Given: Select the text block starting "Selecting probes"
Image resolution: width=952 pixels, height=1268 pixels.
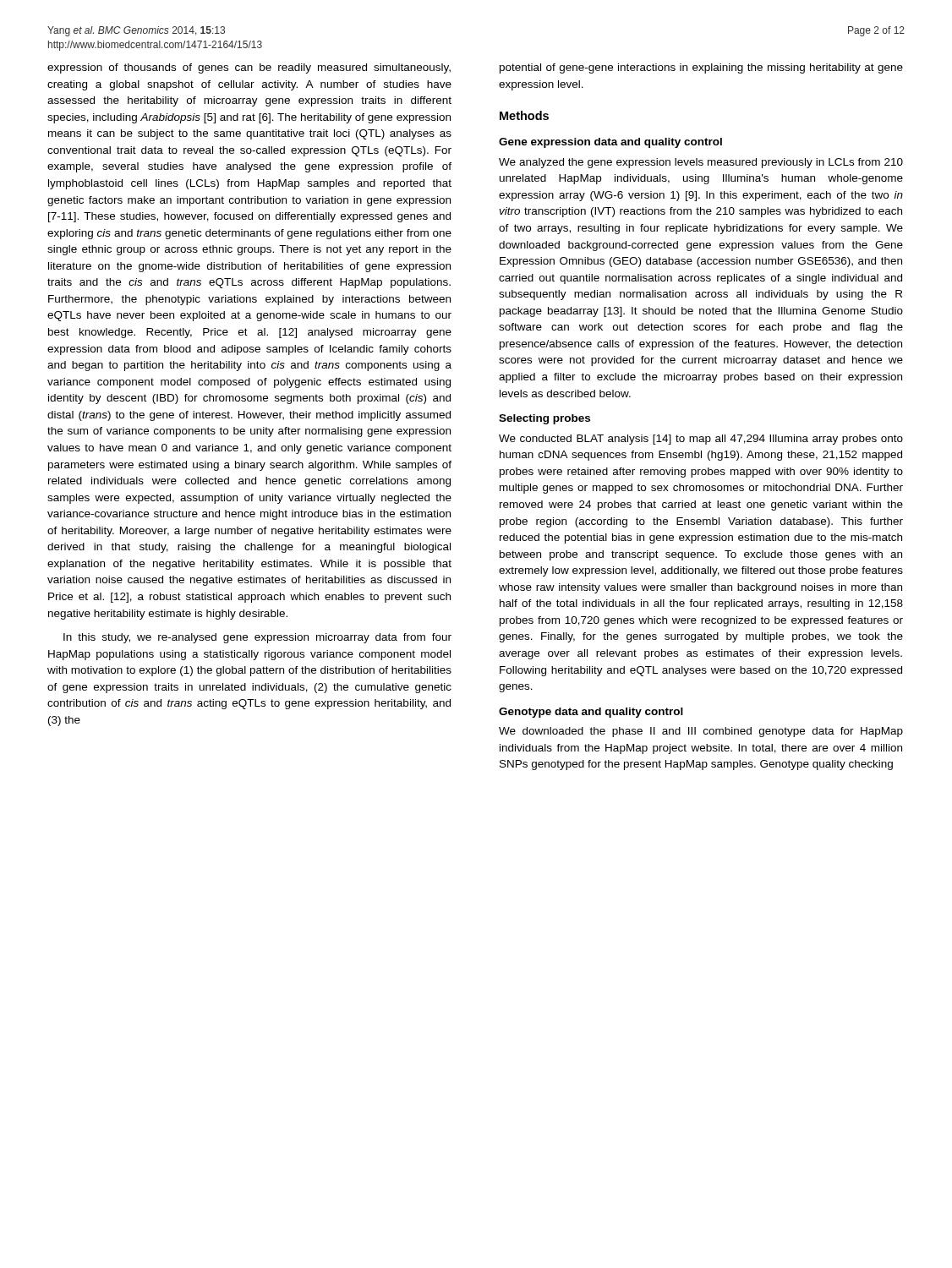Looking at the screenshot, I should tap(545, 418).
